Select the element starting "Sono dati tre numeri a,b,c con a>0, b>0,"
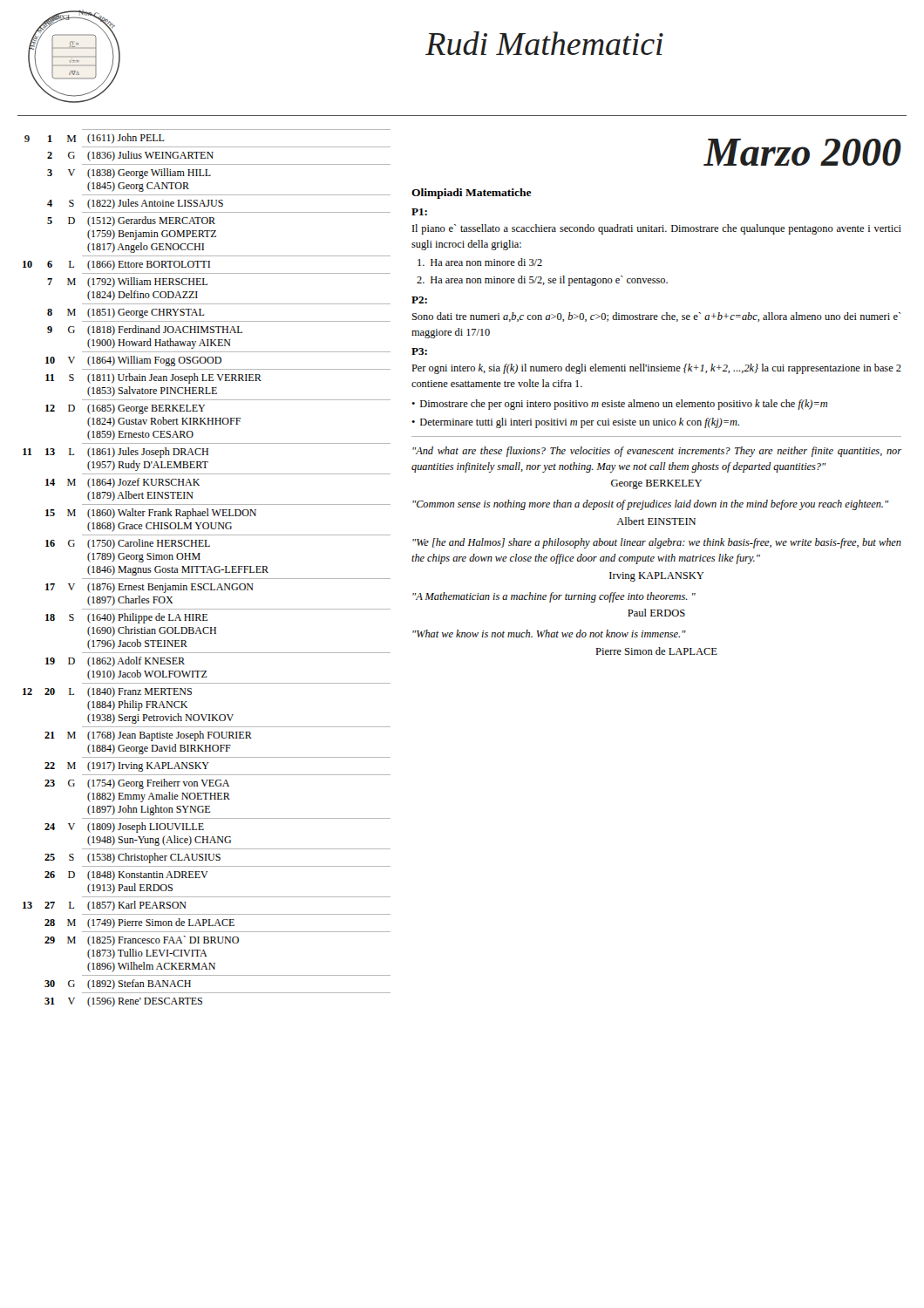The image size is (924, 1308). (x=656, y=324)
